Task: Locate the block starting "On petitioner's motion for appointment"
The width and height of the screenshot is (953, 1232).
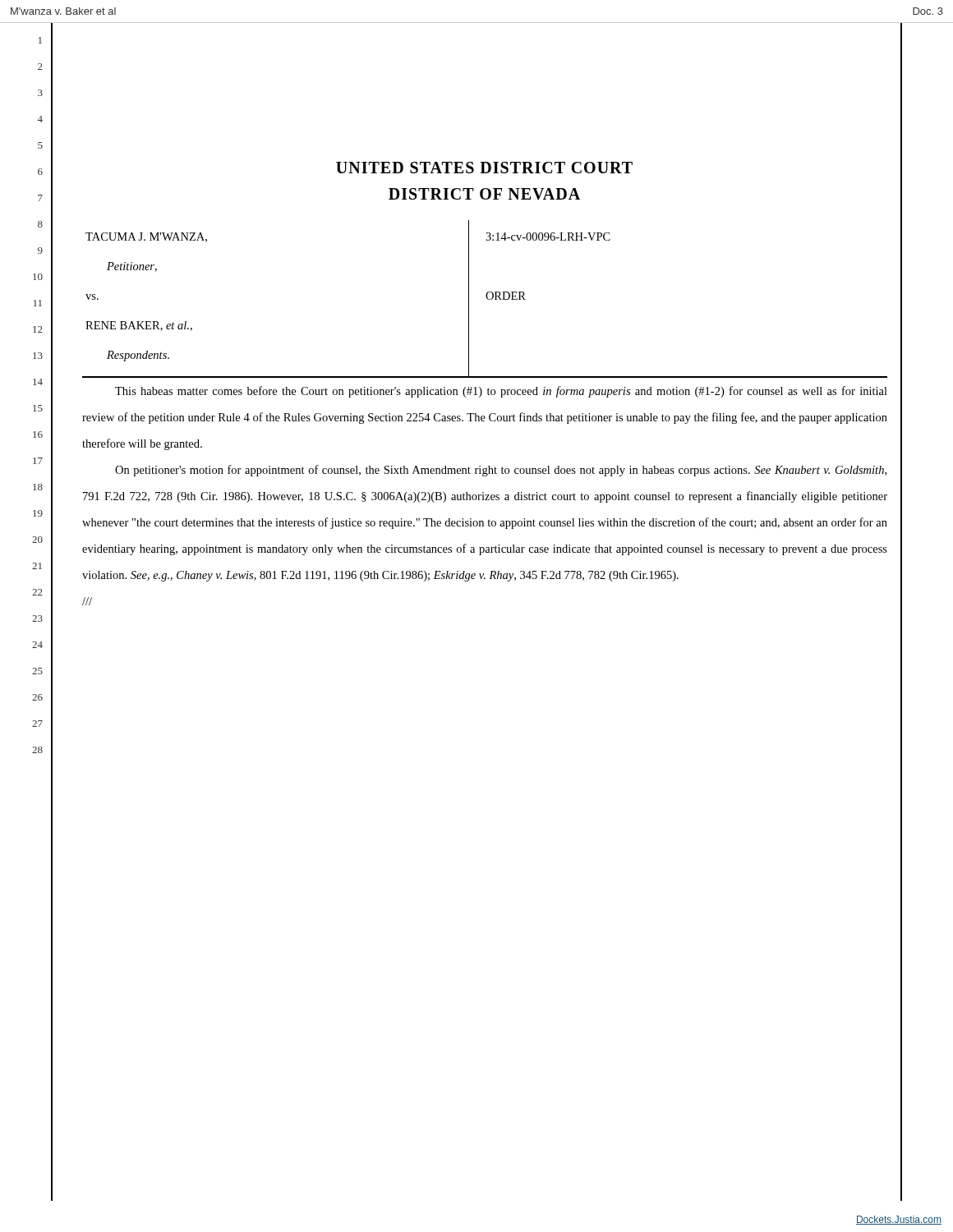Action: pos(485,522)
